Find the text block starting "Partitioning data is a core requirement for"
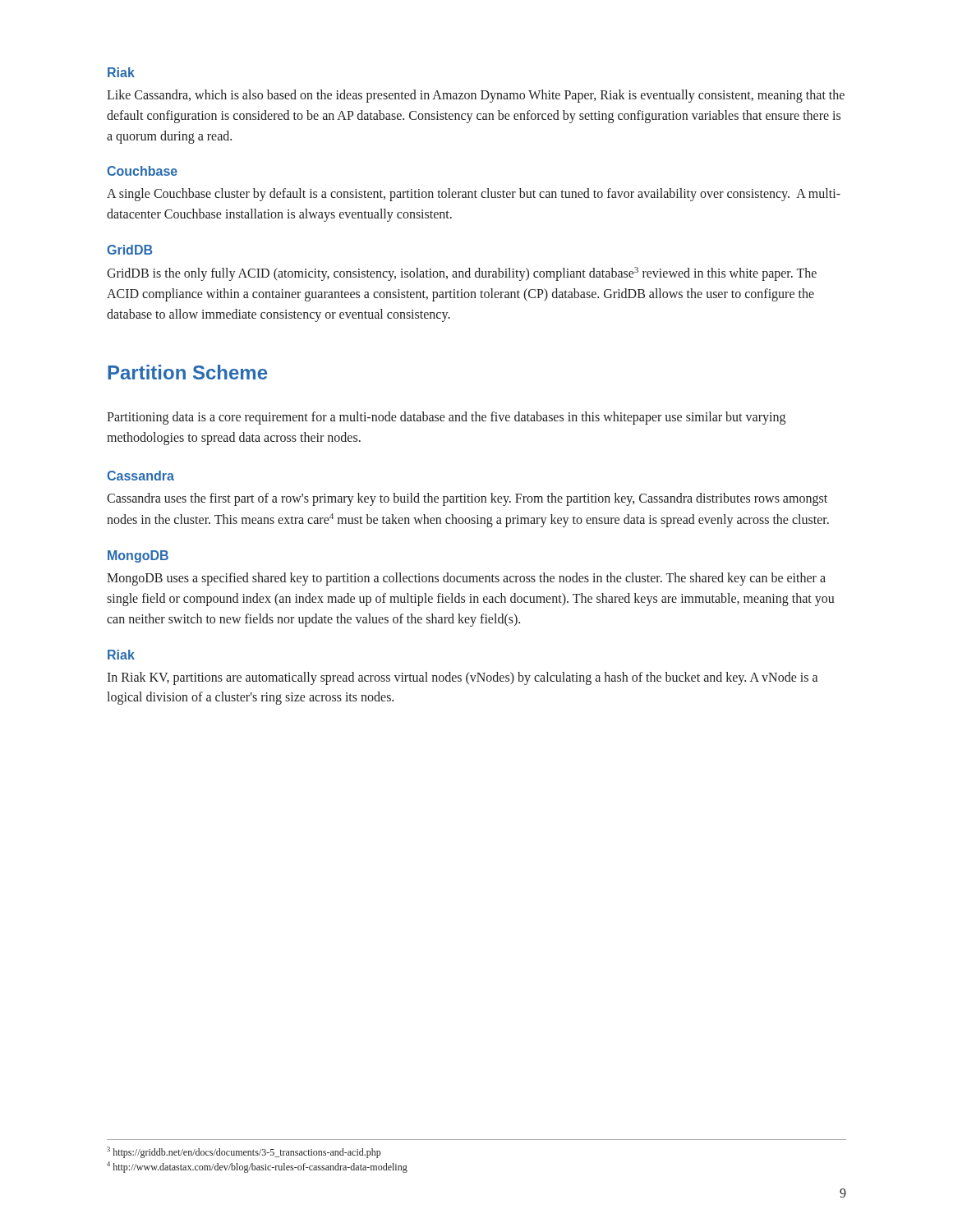953x1232 pixels. click(x=446, y=427)
